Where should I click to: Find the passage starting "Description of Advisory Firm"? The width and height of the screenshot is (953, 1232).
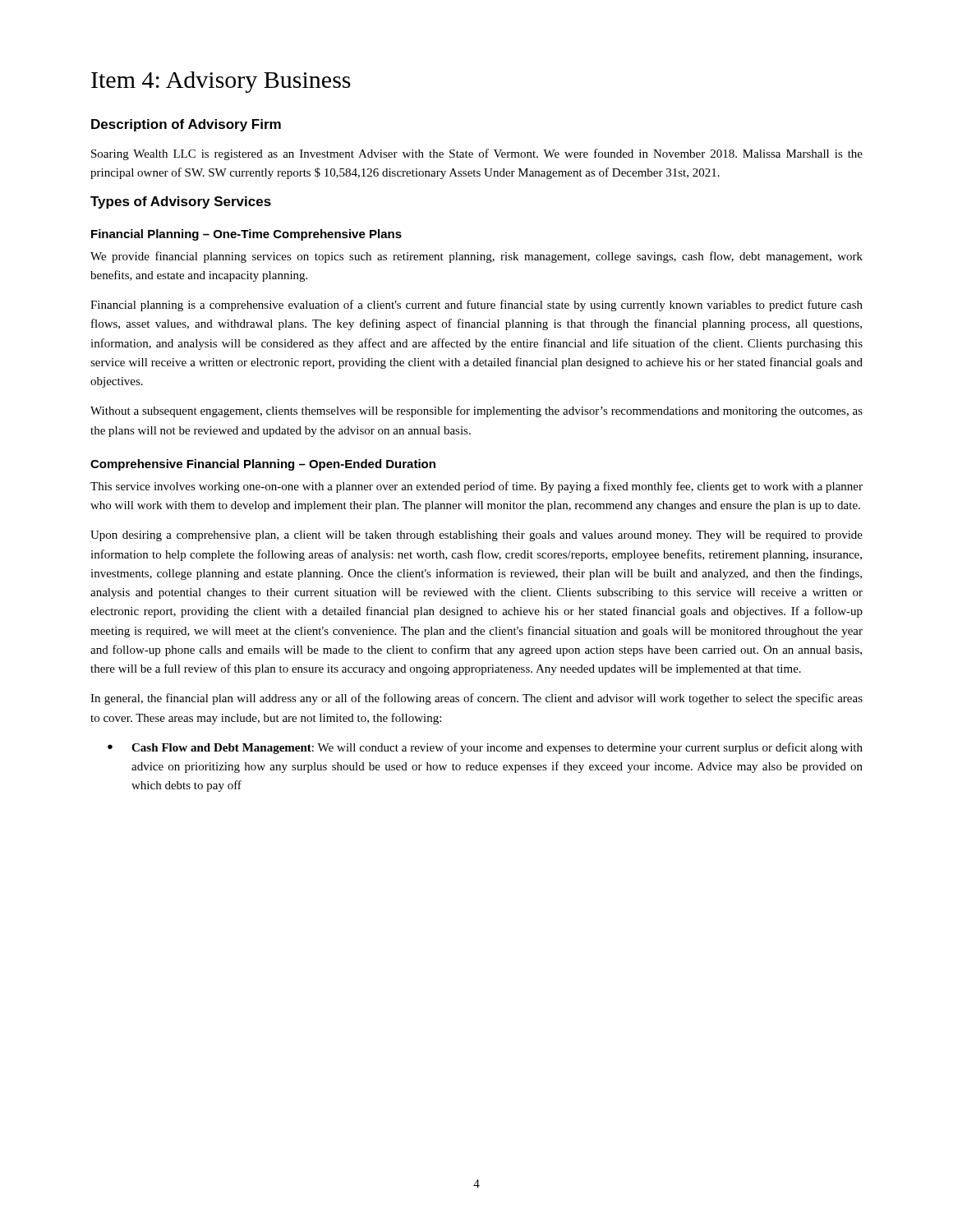(x=186, y=125)
